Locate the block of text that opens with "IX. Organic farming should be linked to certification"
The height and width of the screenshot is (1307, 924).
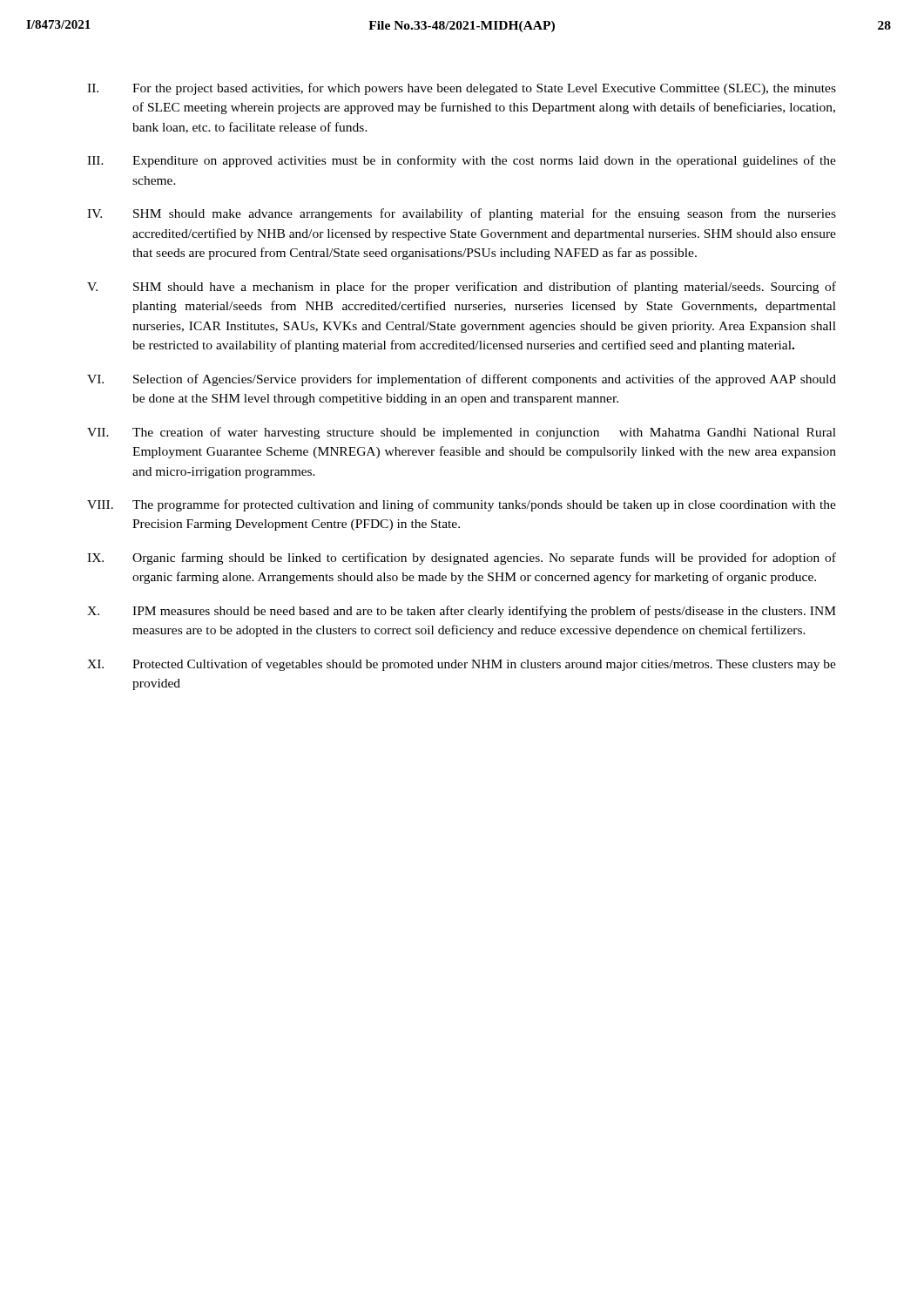[x=462, y=568]
